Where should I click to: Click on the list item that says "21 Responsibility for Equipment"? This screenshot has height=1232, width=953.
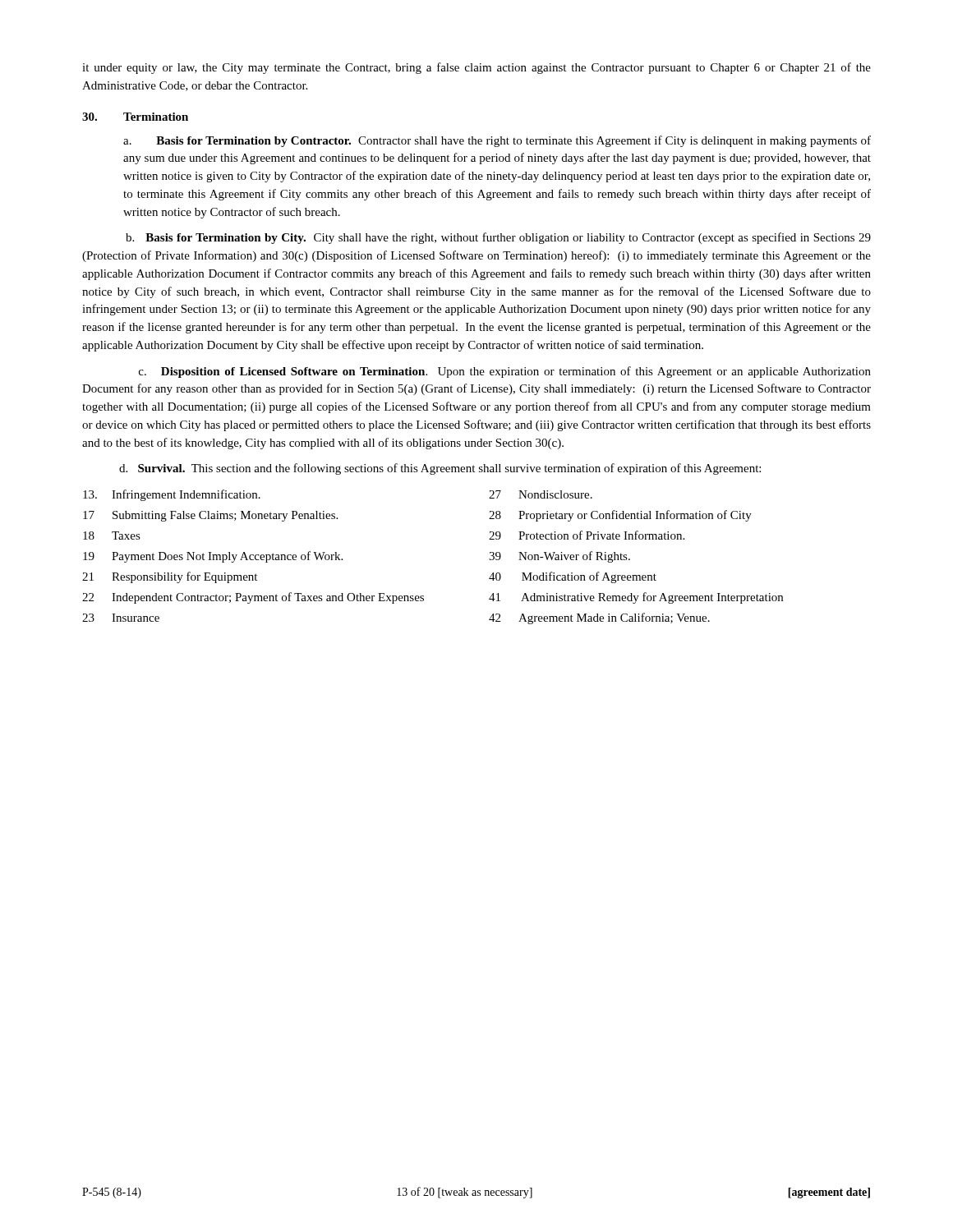[170, 577]
